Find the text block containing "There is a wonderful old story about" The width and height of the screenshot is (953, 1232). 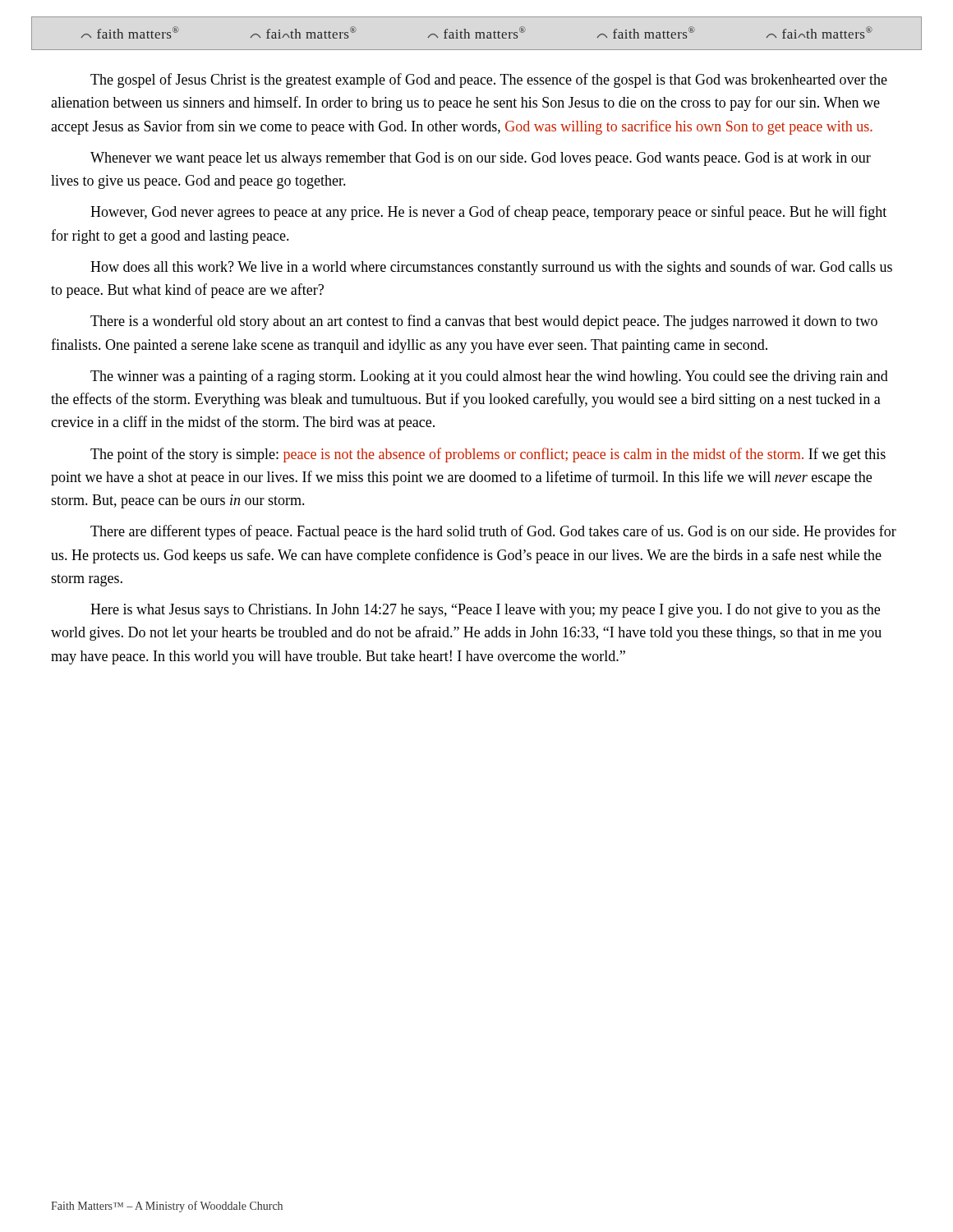(x=464, y=333)
